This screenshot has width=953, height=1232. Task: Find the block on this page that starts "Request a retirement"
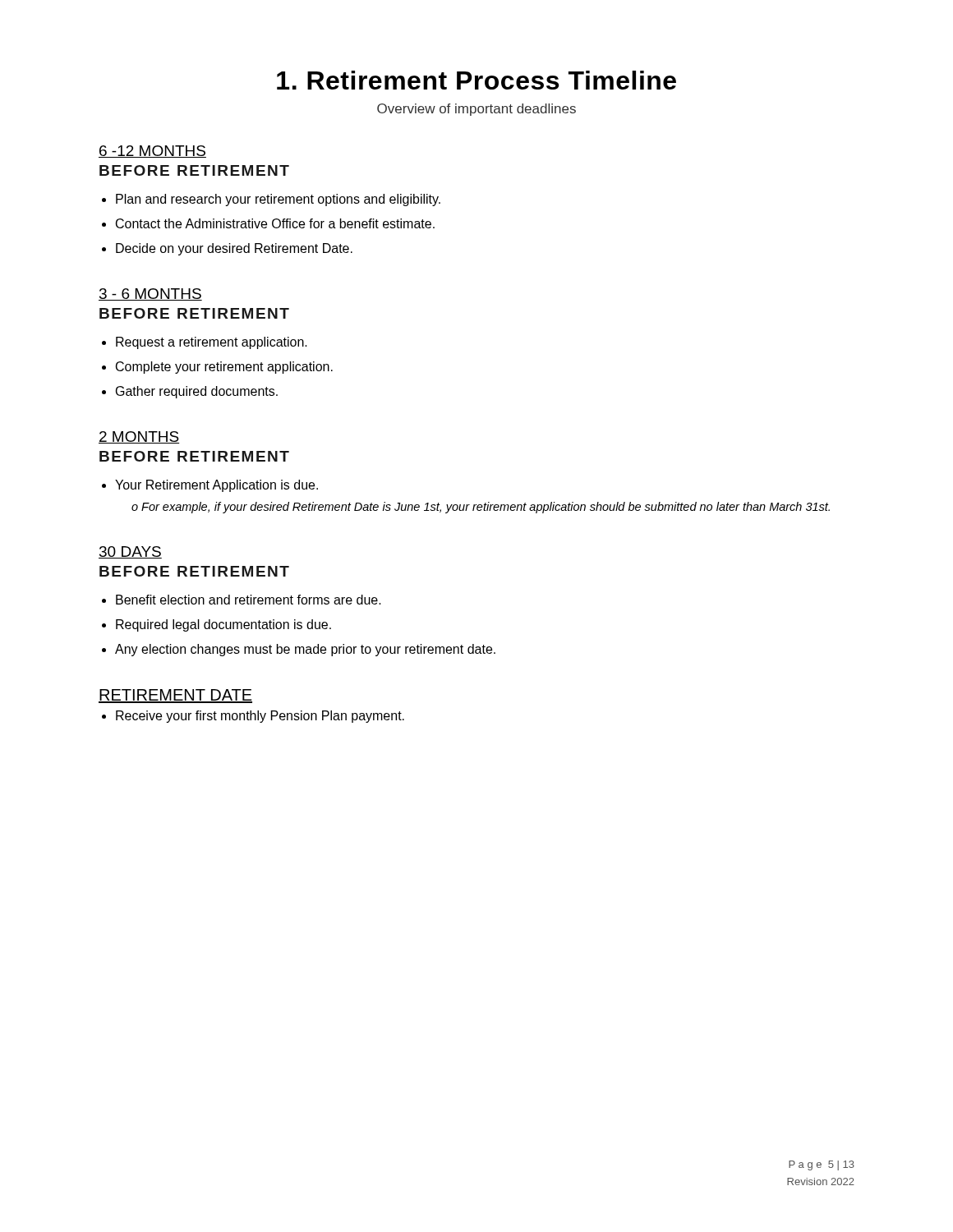click(211, 342)
